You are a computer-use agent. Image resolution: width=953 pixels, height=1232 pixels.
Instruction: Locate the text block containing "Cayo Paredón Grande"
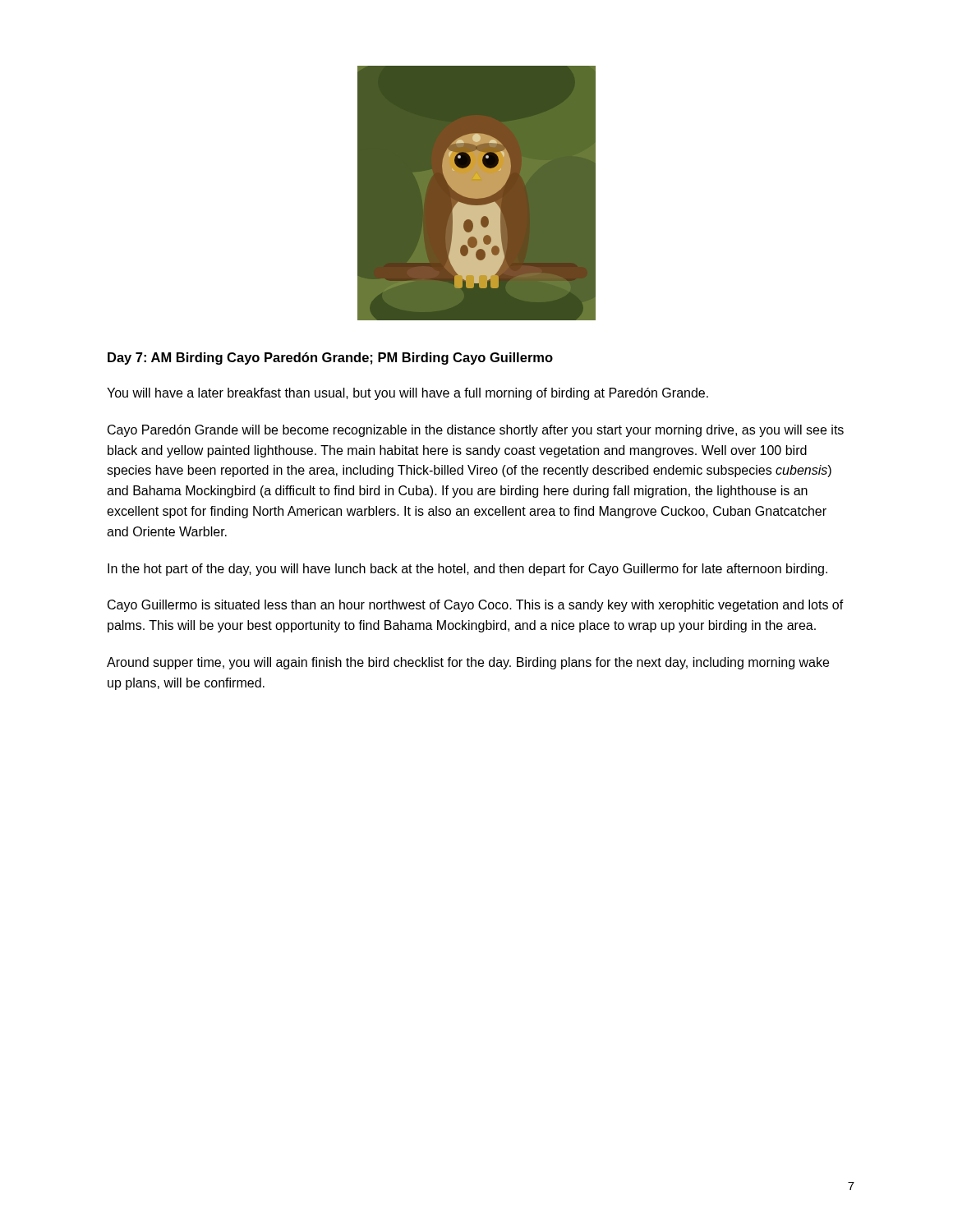pos(475,481)
